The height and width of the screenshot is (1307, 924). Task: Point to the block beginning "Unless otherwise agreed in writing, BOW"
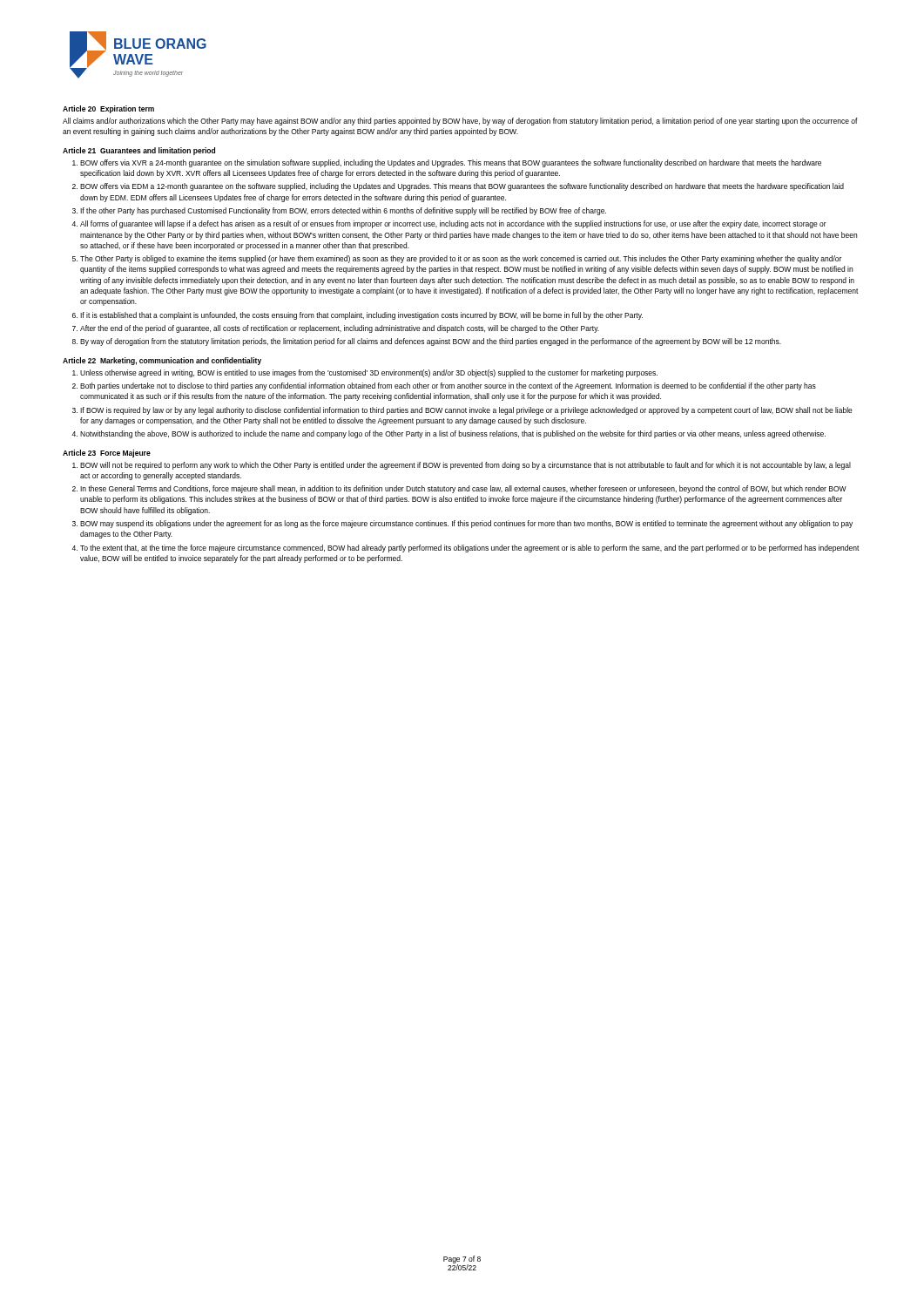369,373
